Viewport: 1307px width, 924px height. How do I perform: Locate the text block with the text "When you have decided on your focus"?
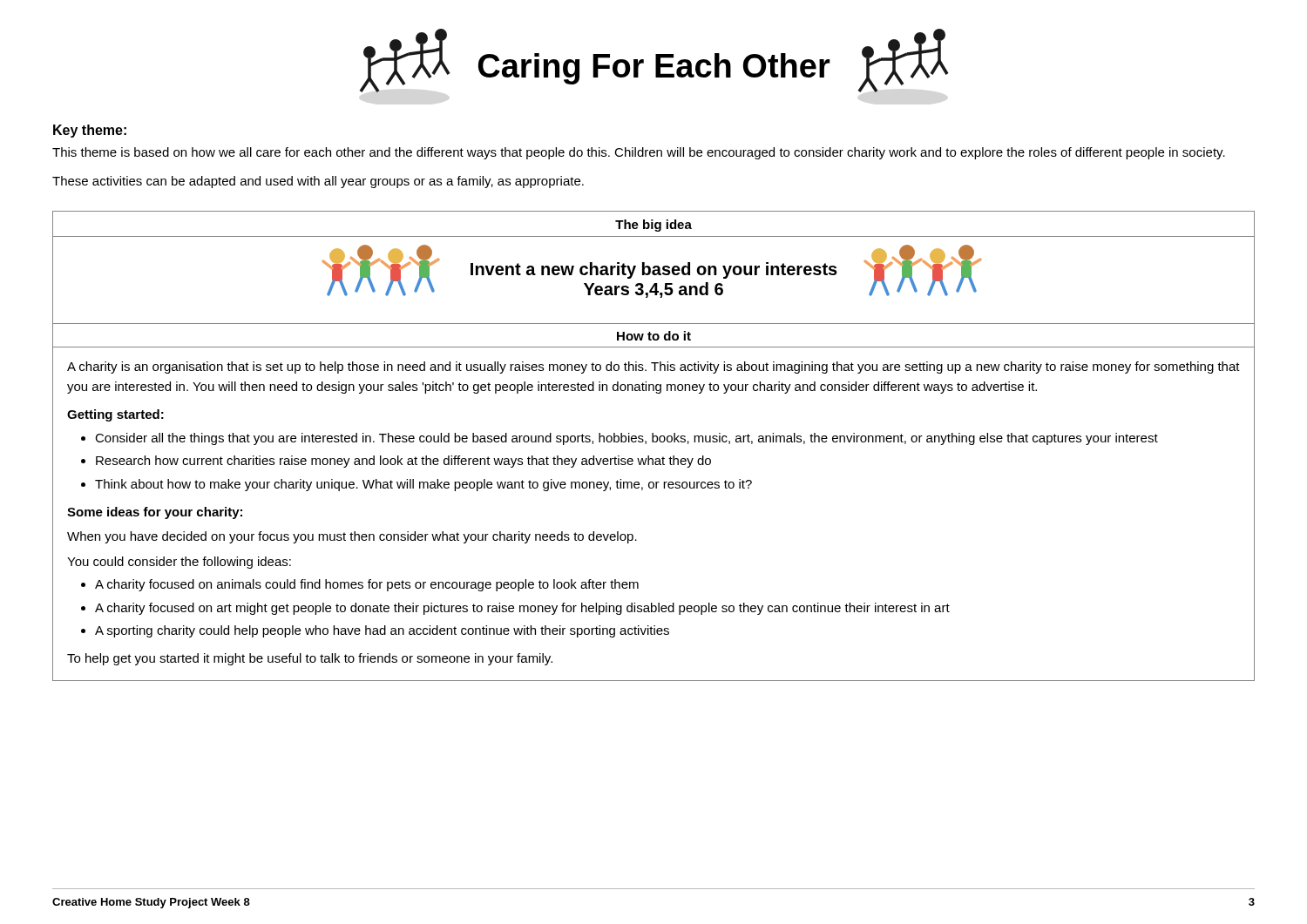(x=352, y=536)
